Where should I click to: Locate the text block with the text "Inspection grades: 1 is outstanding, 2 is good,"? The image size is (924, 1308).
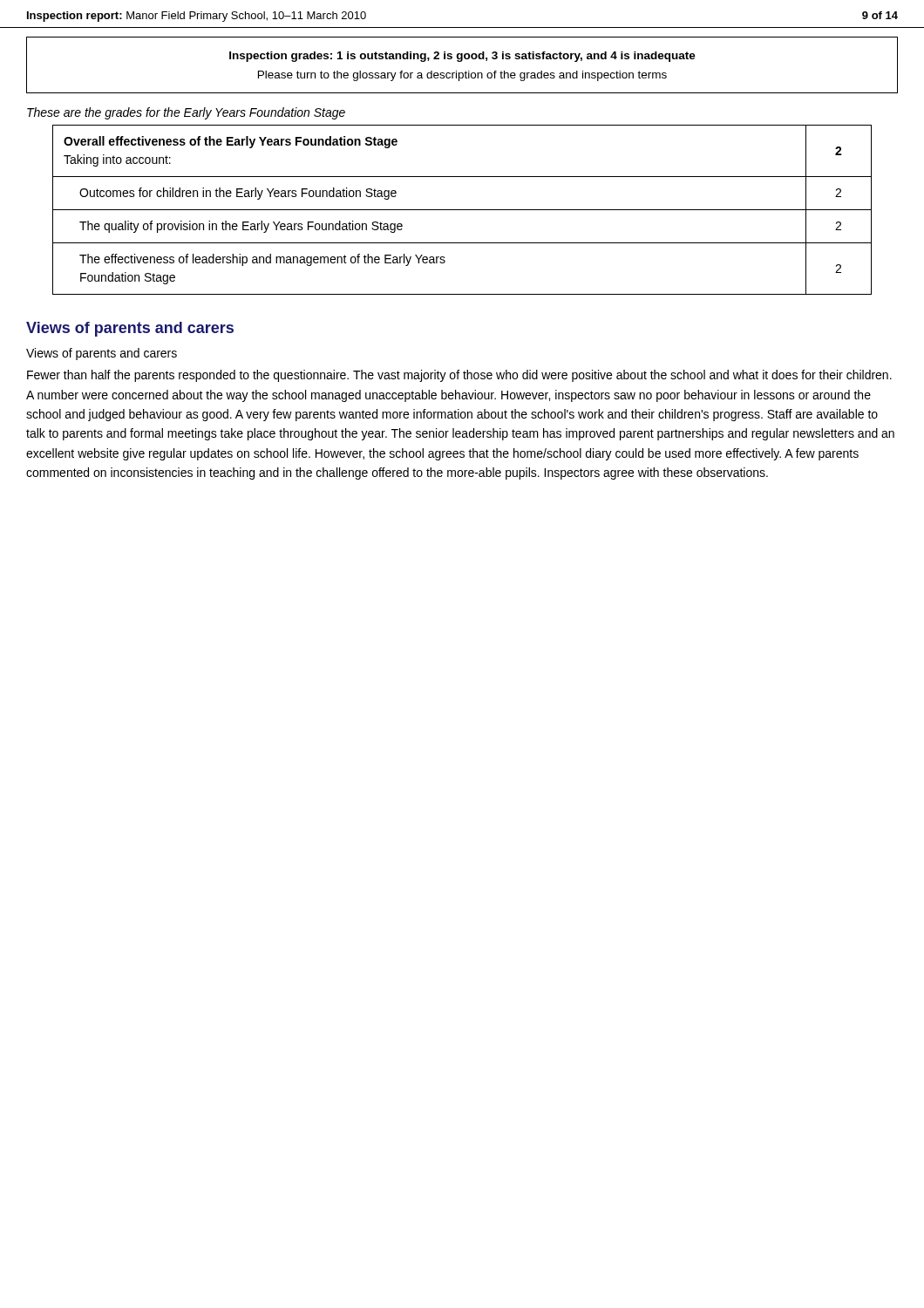coord(462,65)
